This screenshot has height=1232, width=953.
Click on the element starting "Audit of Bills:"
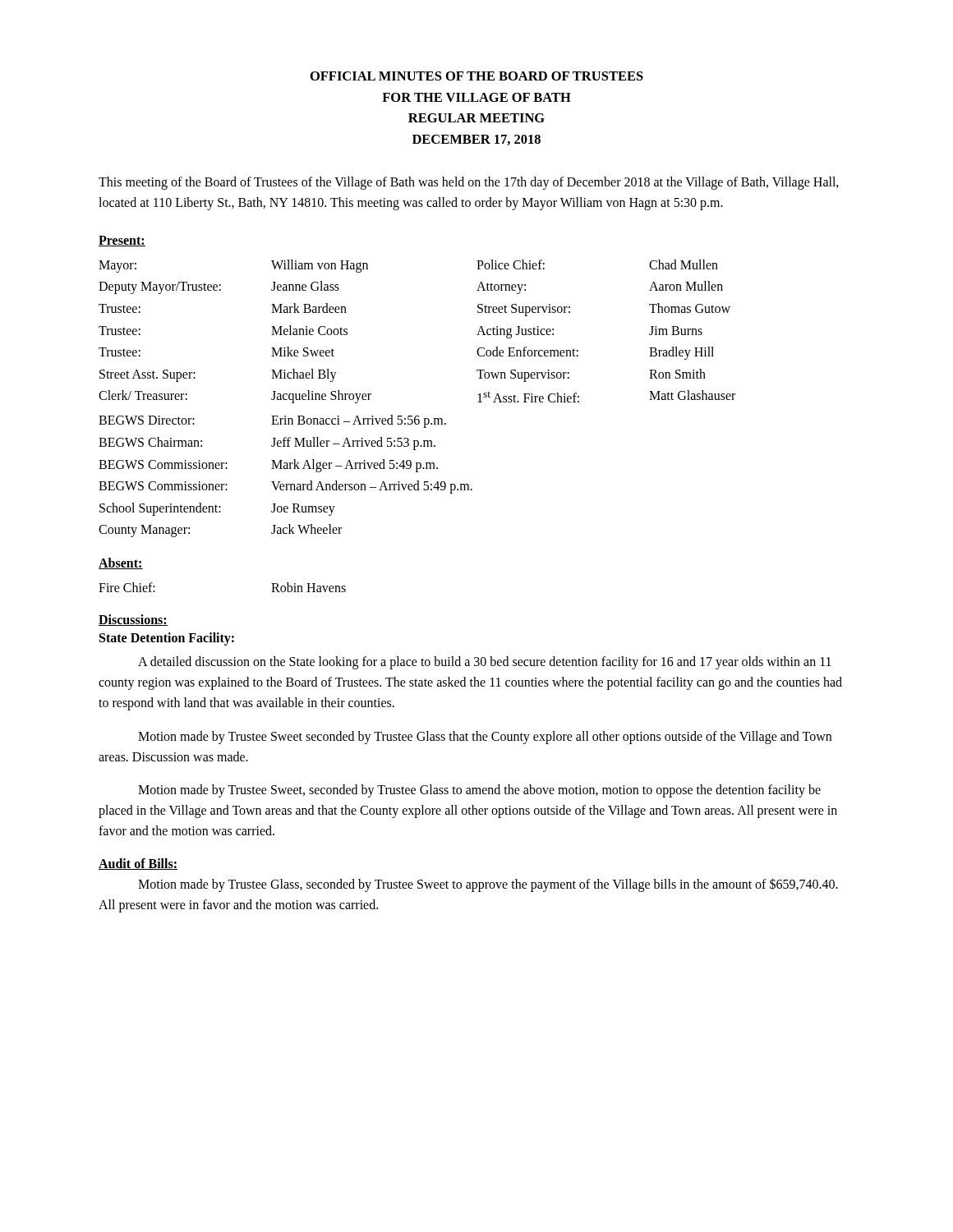tap(138, 864)
